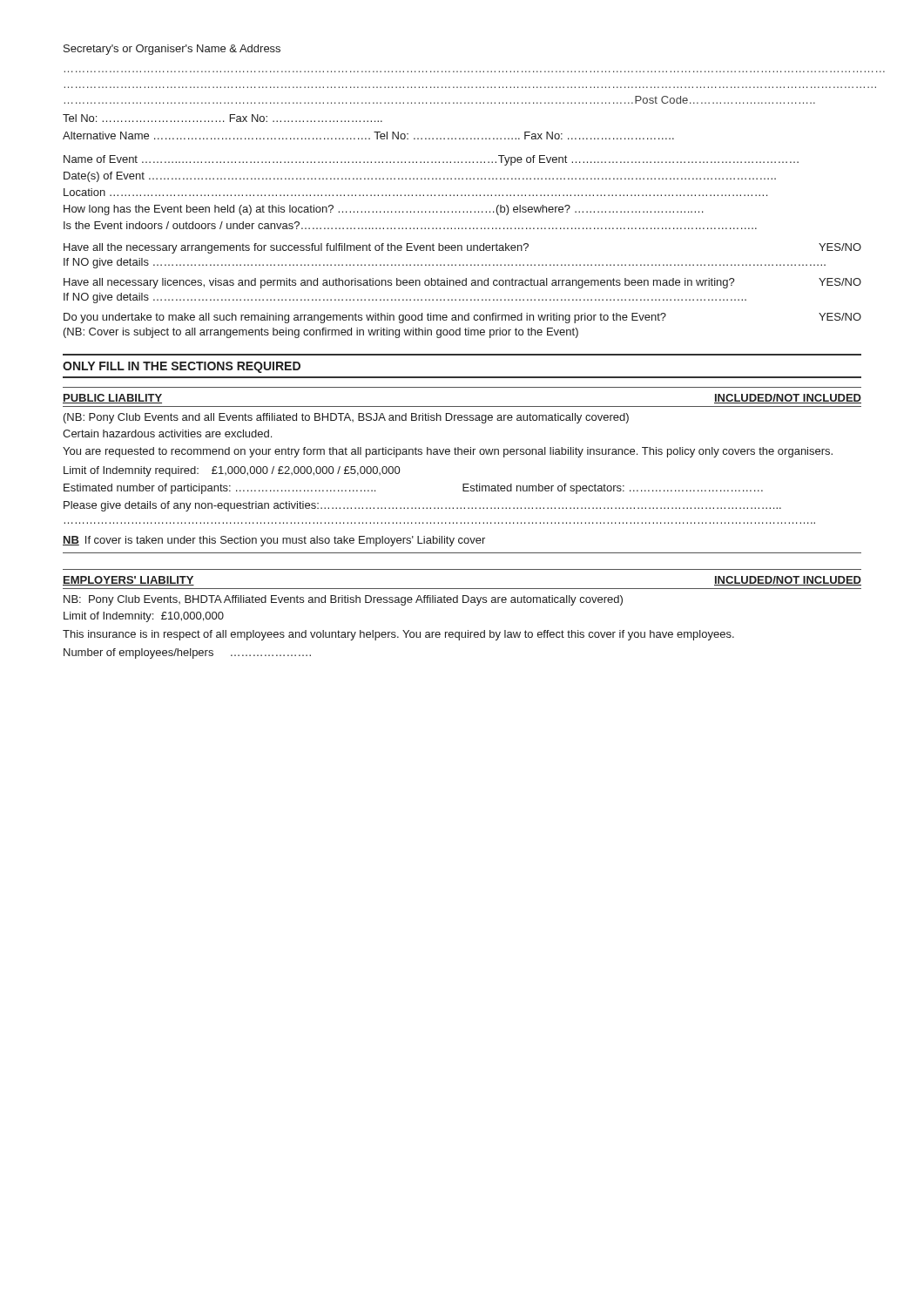Find the text block with the text "This insurance is in respect of all"
This screenshot has height=1307, width=924.
click(x=399, y=634)
